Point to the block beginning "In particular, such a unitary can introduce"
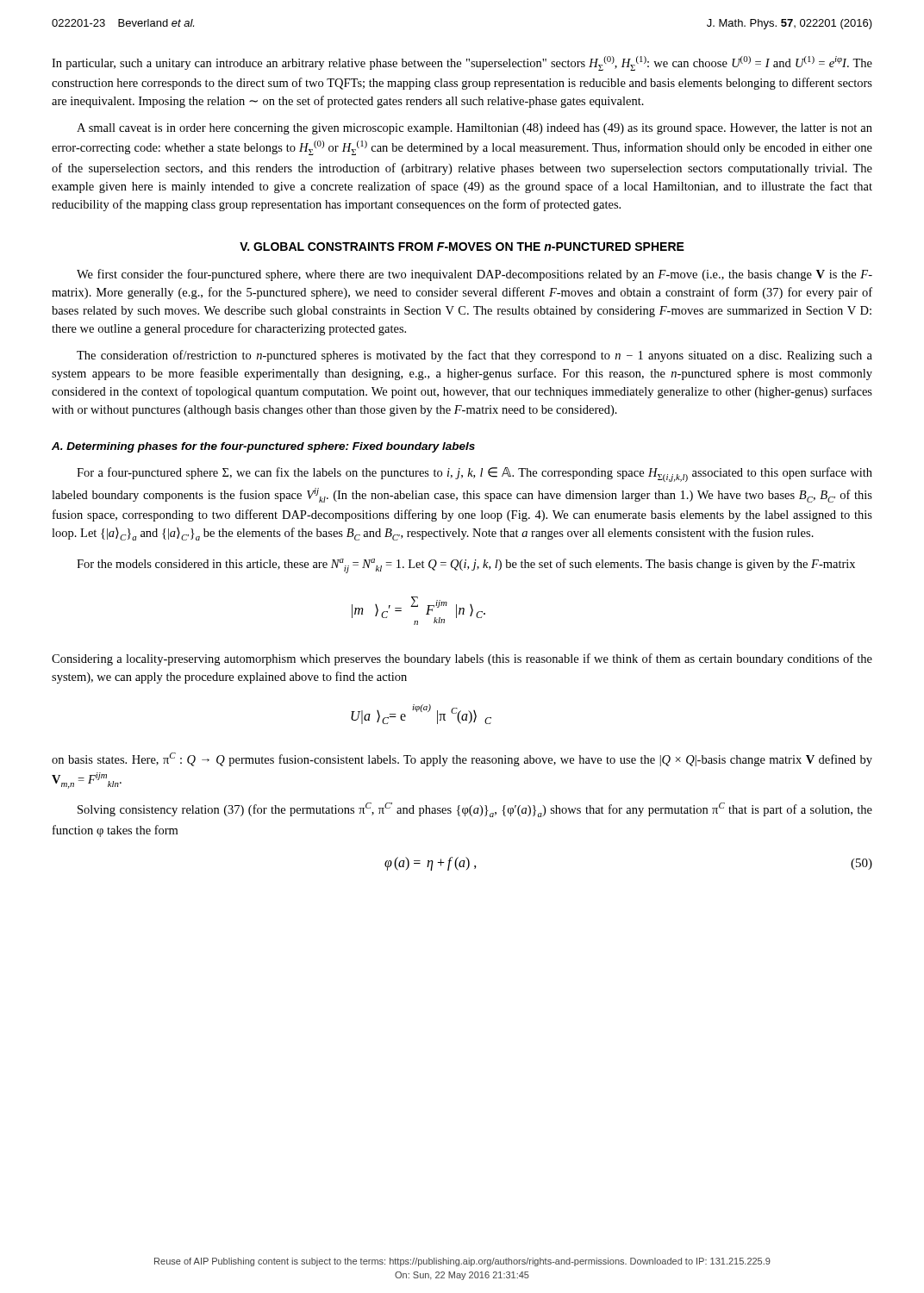 [462, 82]
